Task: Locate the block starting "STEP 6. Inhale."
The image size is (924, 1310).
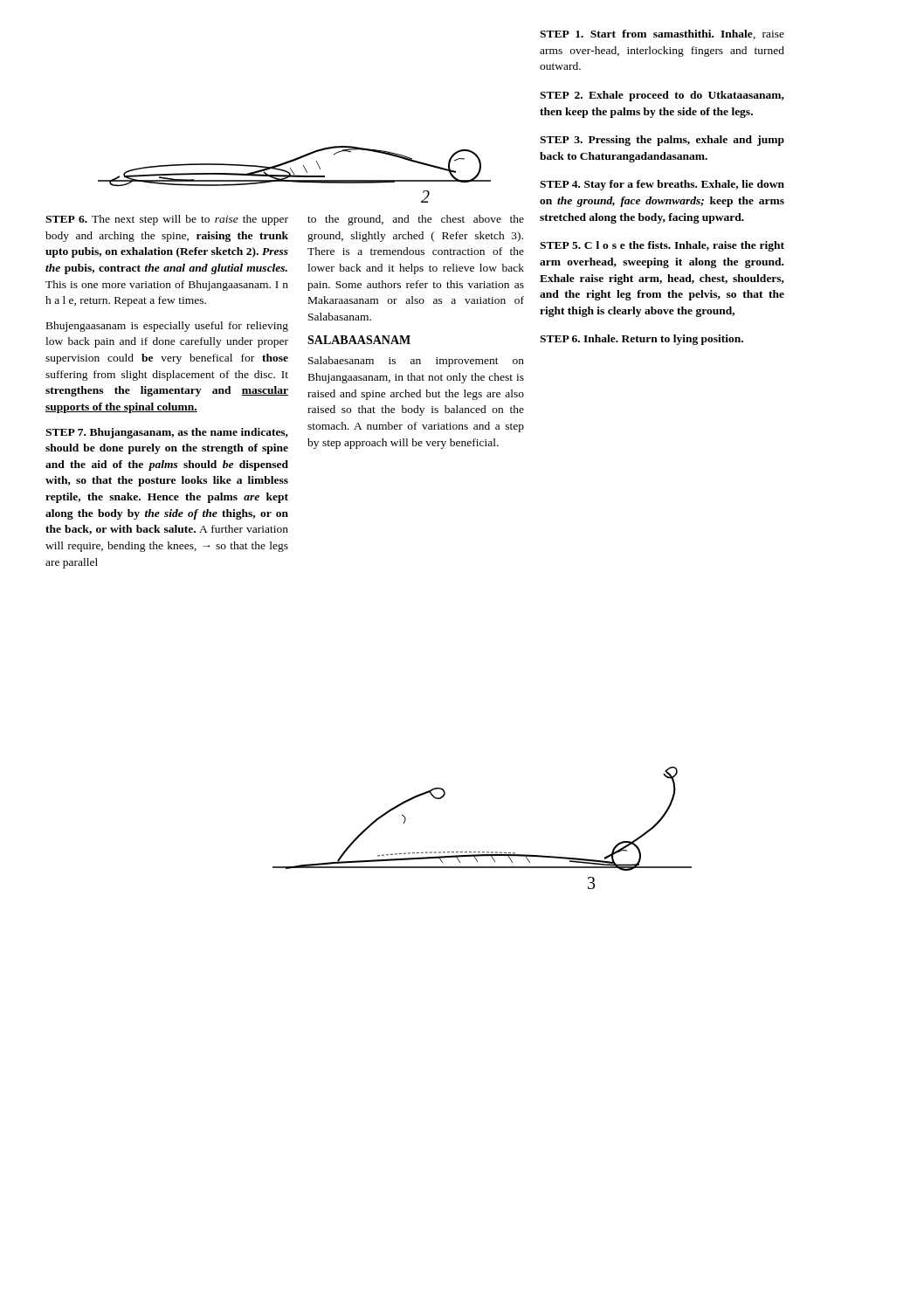Action: [662, 339]
